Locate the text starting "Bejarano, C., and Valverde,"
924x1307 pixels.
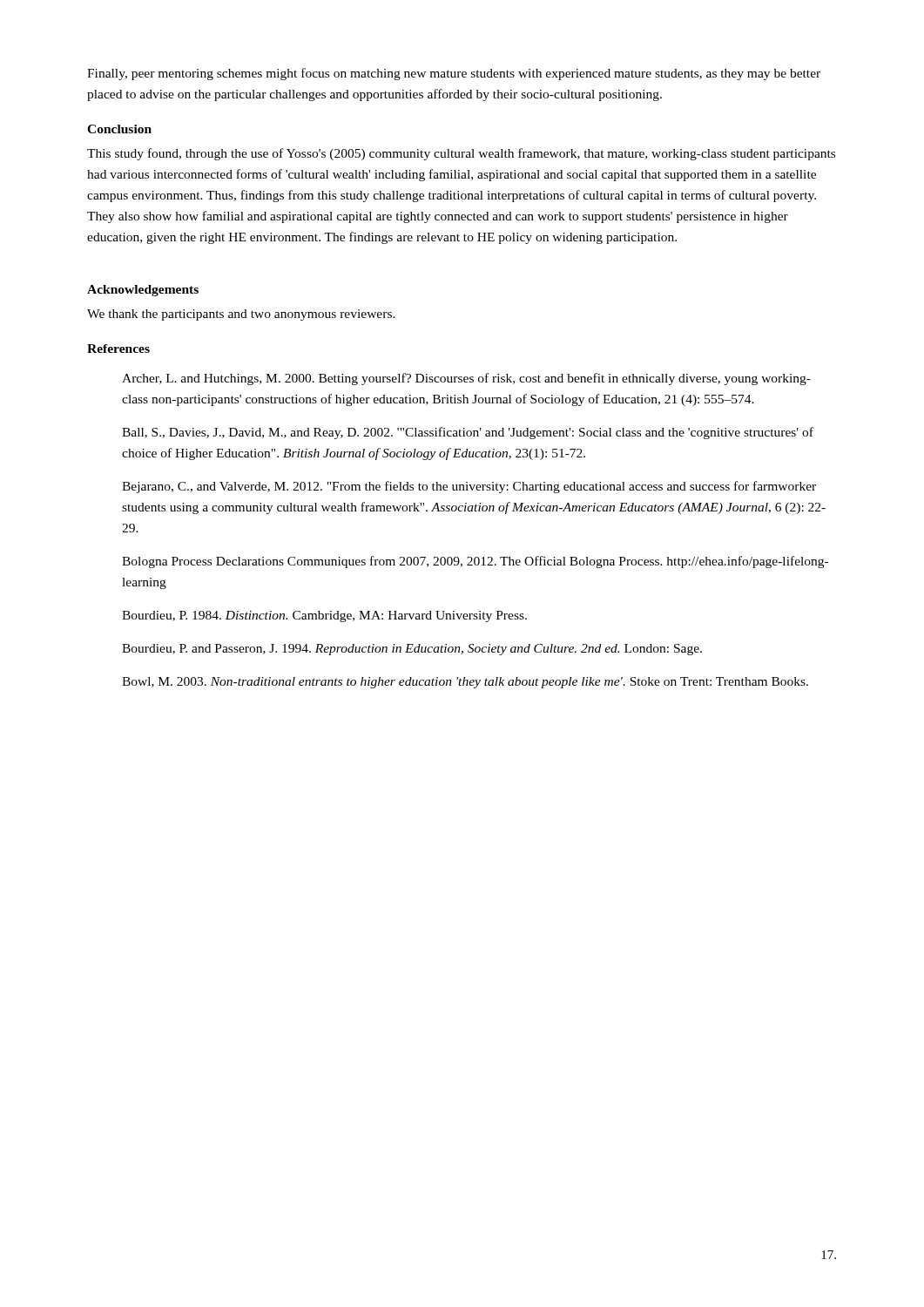tap(479, 507)
